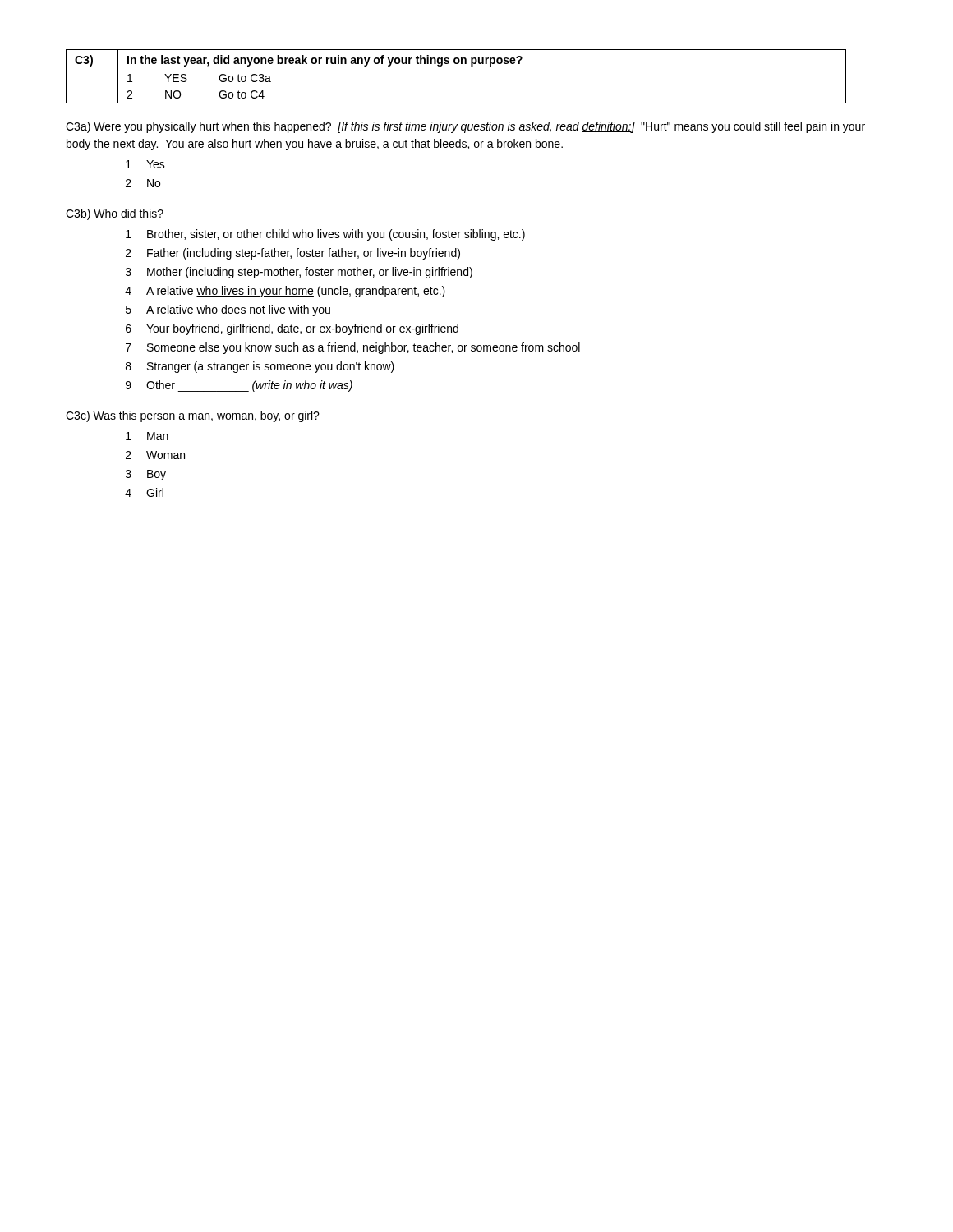Locate the list item that reads "5 A relative who does not live"
Screen dimensions: 1232x953
228,310
